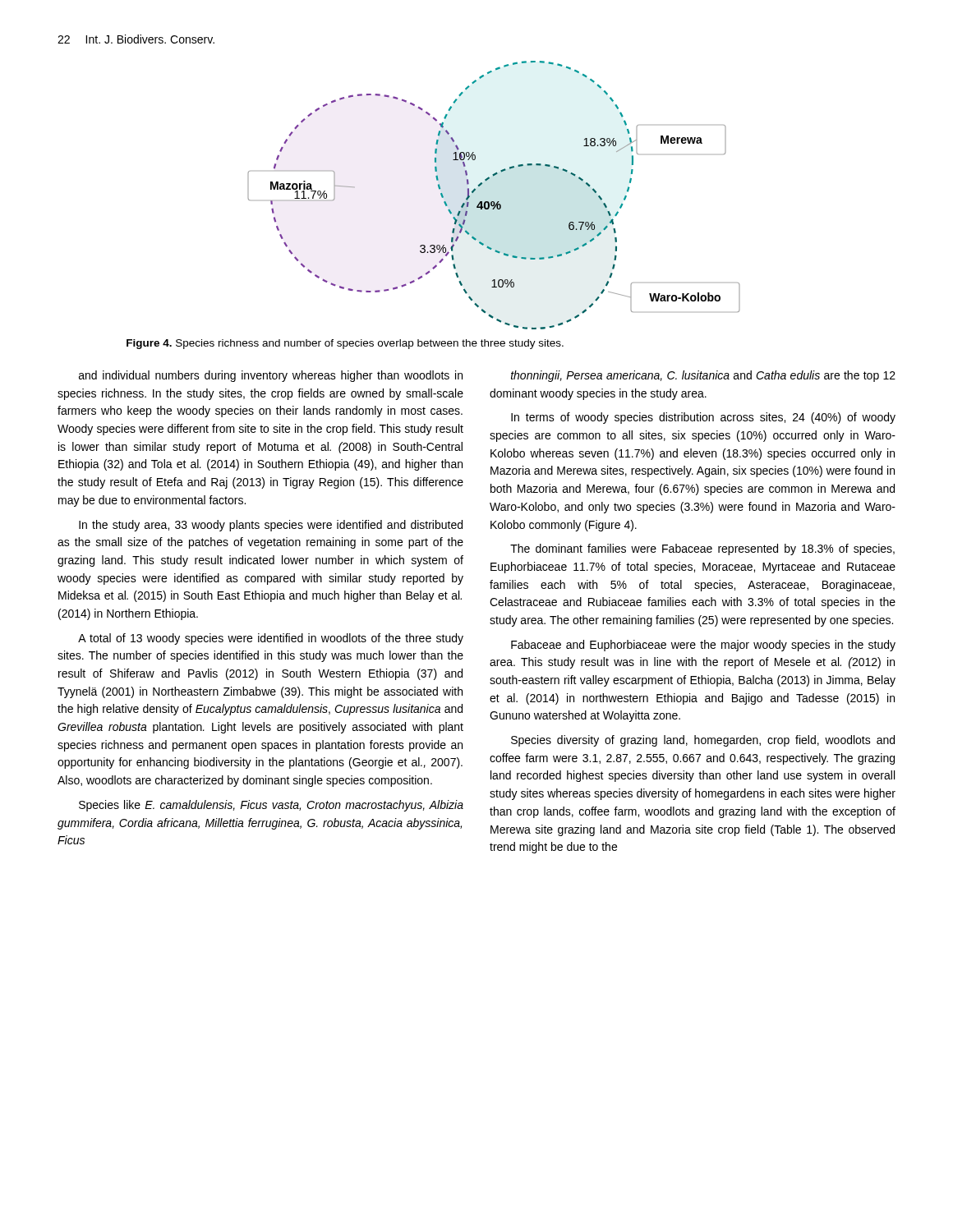The height and width of the screenshot is (1232, 953).
Task: Point to the caption beginning "Figure 4. Species richness and"
Action: click(345, 343)
